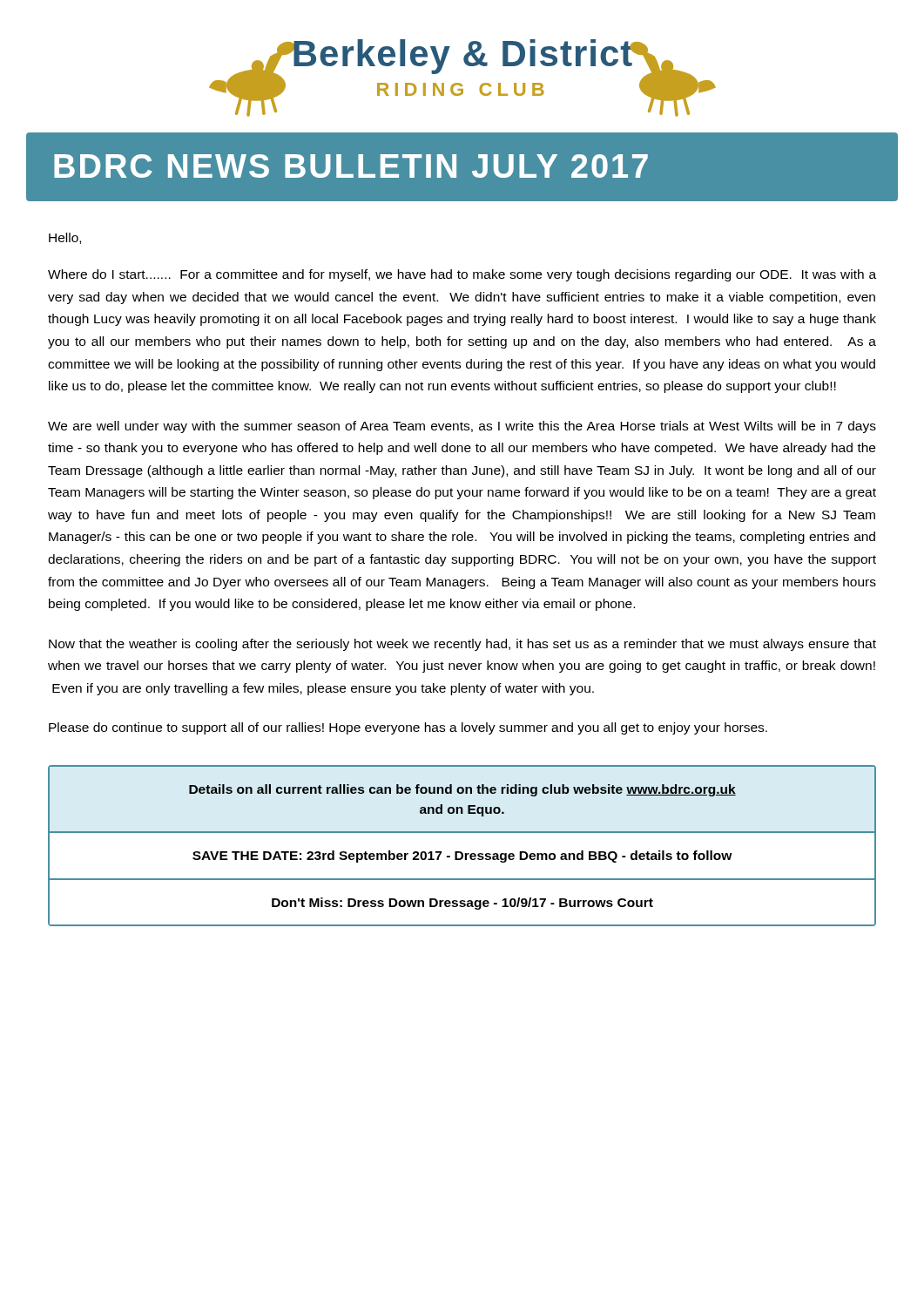Point to the block beginning "Please do continue"

408,727
